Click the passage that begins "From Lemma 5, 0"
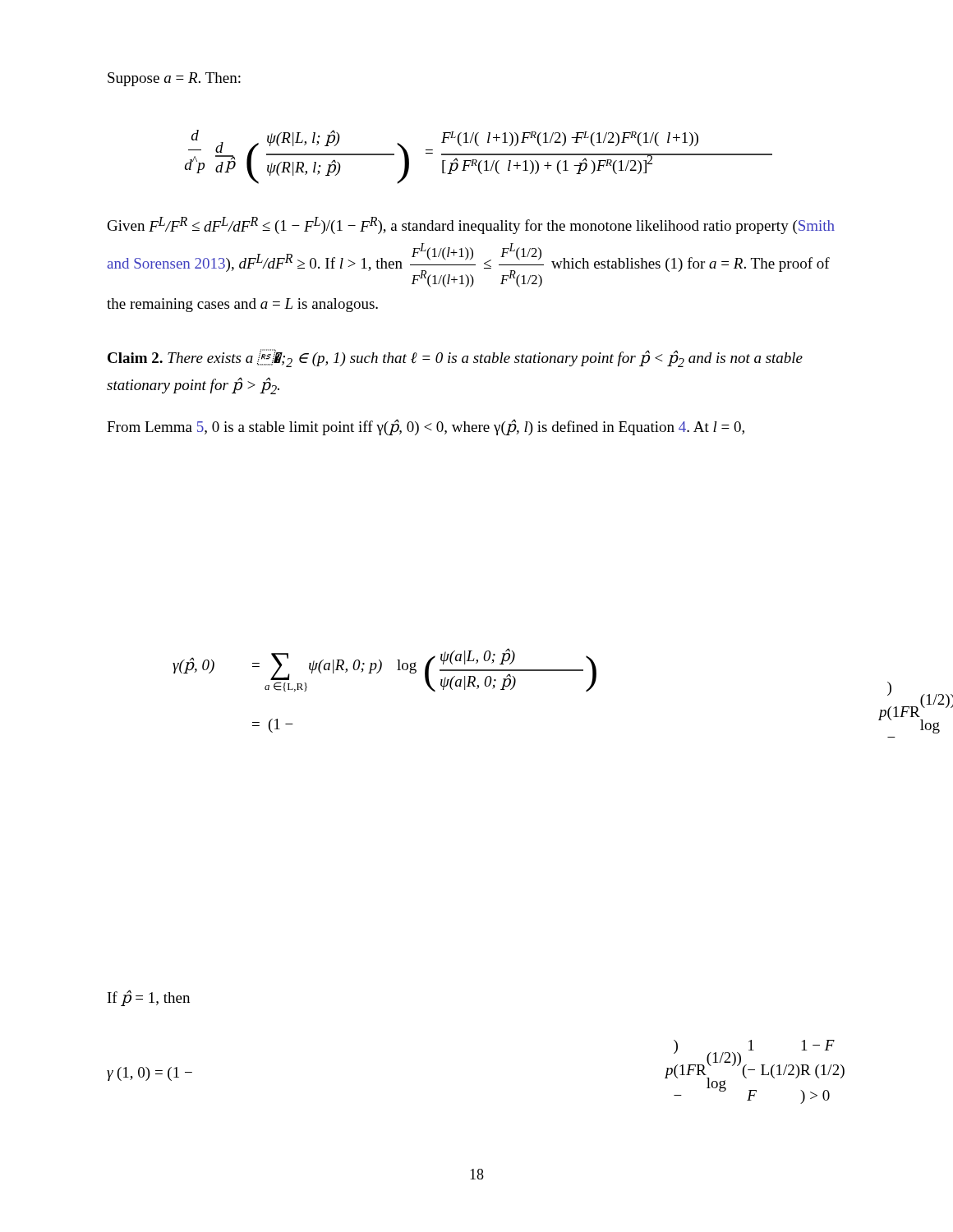Screen dimensions: 1232x953 coord(426,427)
